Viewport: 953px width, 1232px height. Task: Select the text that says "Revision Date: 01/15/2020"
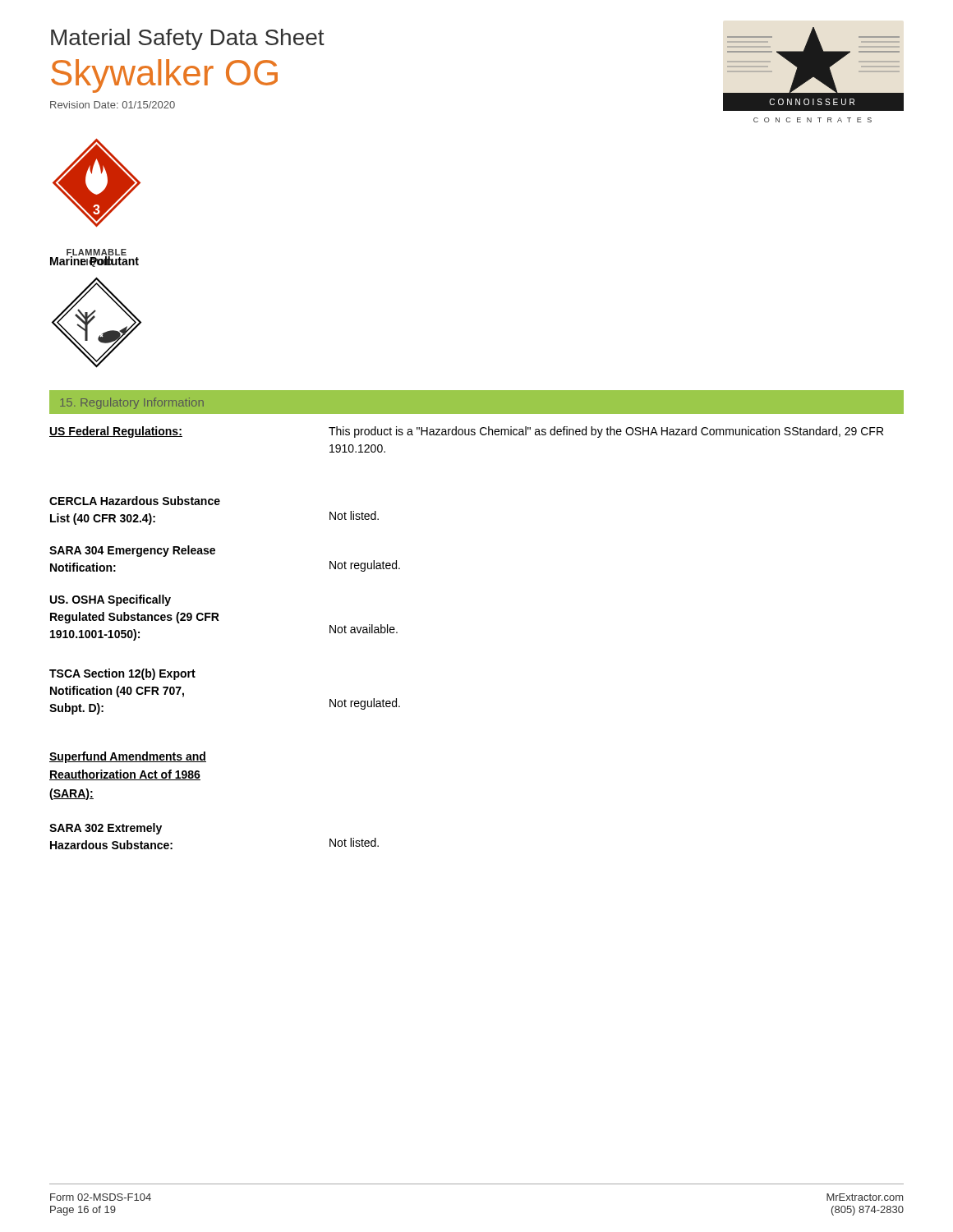(x=112, y=105)
